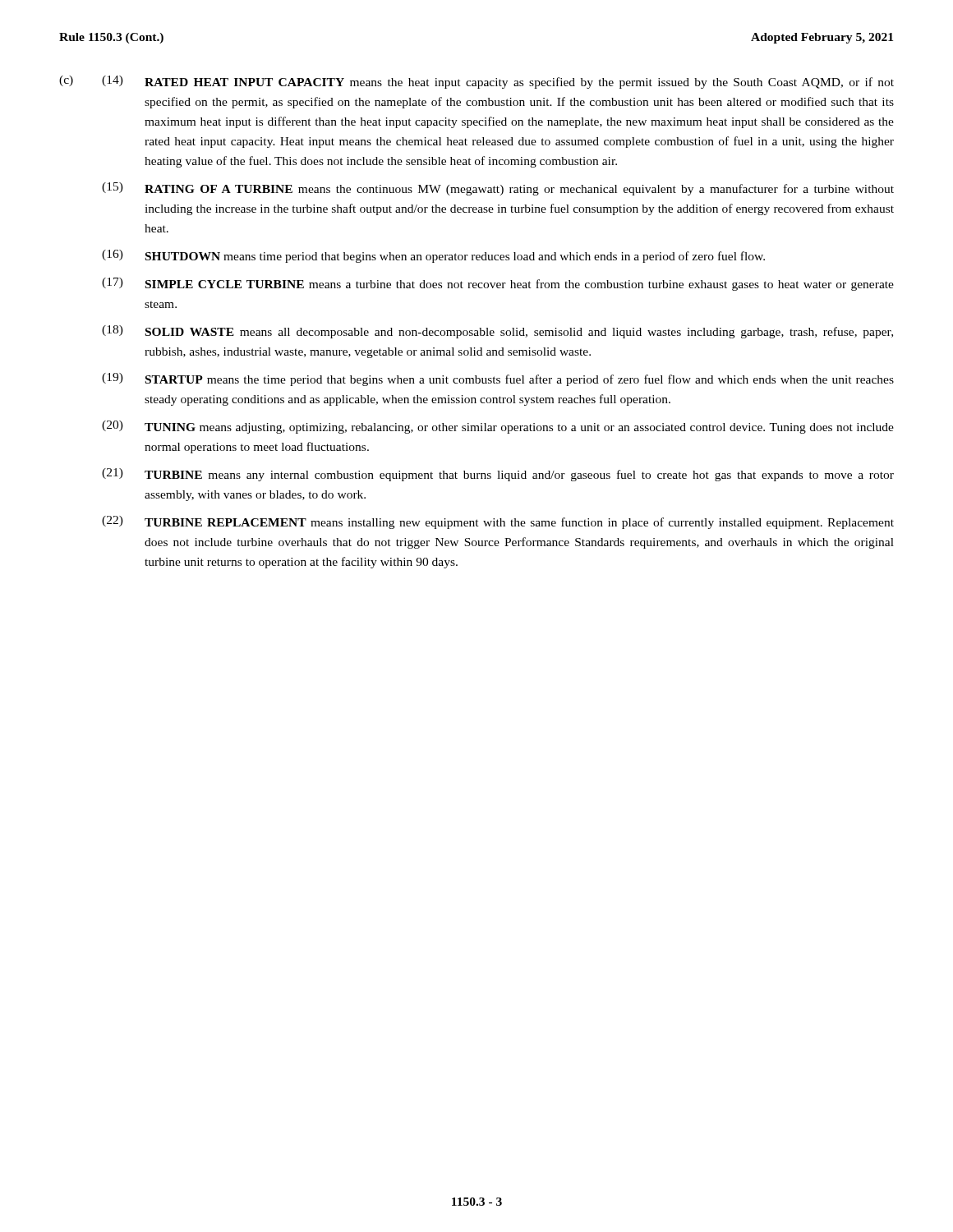Screen dimensions: 1232x953
Task: Click on the region starting "(16) SHUTDOWN means"
Action: 498,256
